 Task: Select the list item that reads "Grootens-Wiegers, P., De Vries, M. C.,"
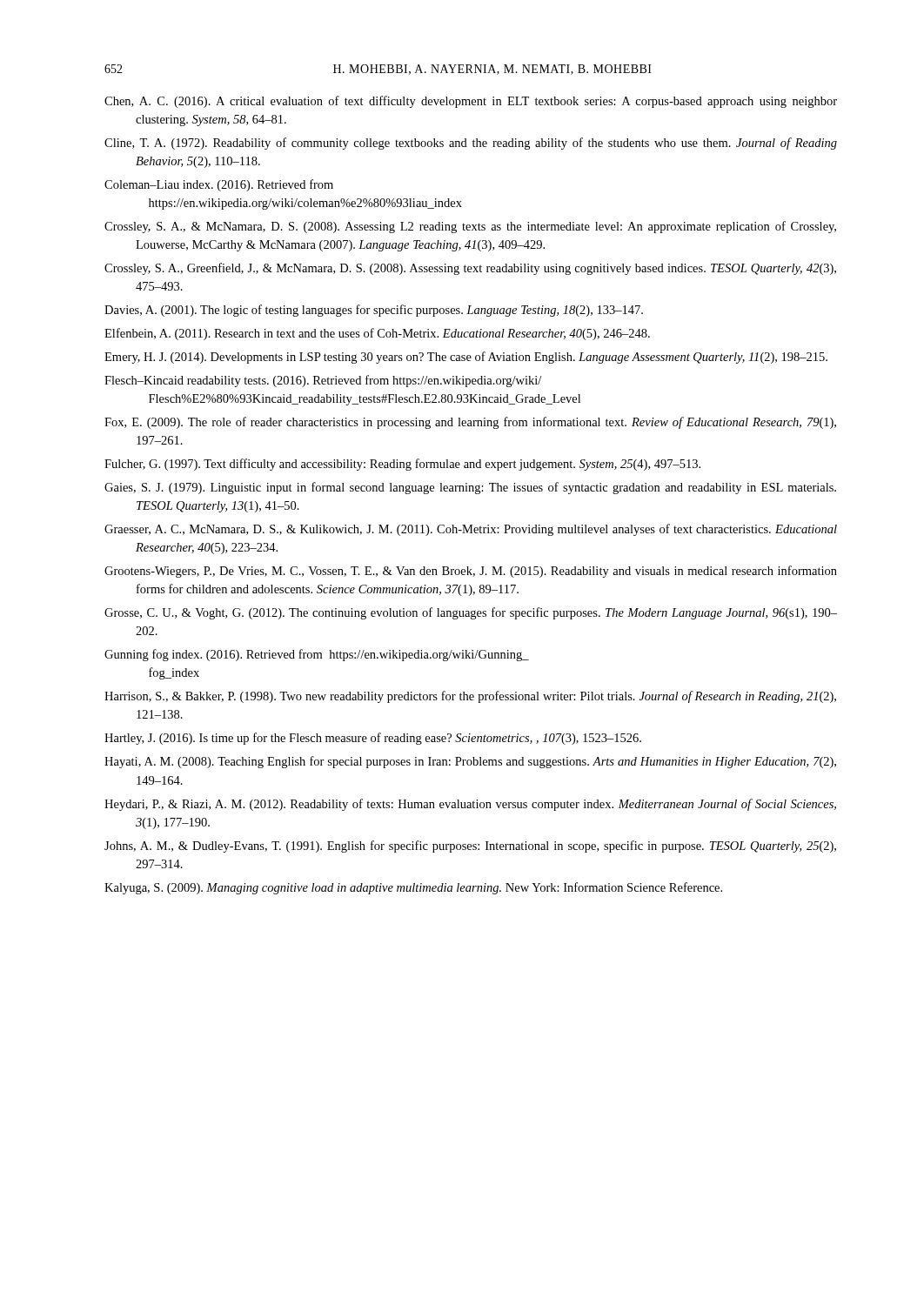(471, 580)
